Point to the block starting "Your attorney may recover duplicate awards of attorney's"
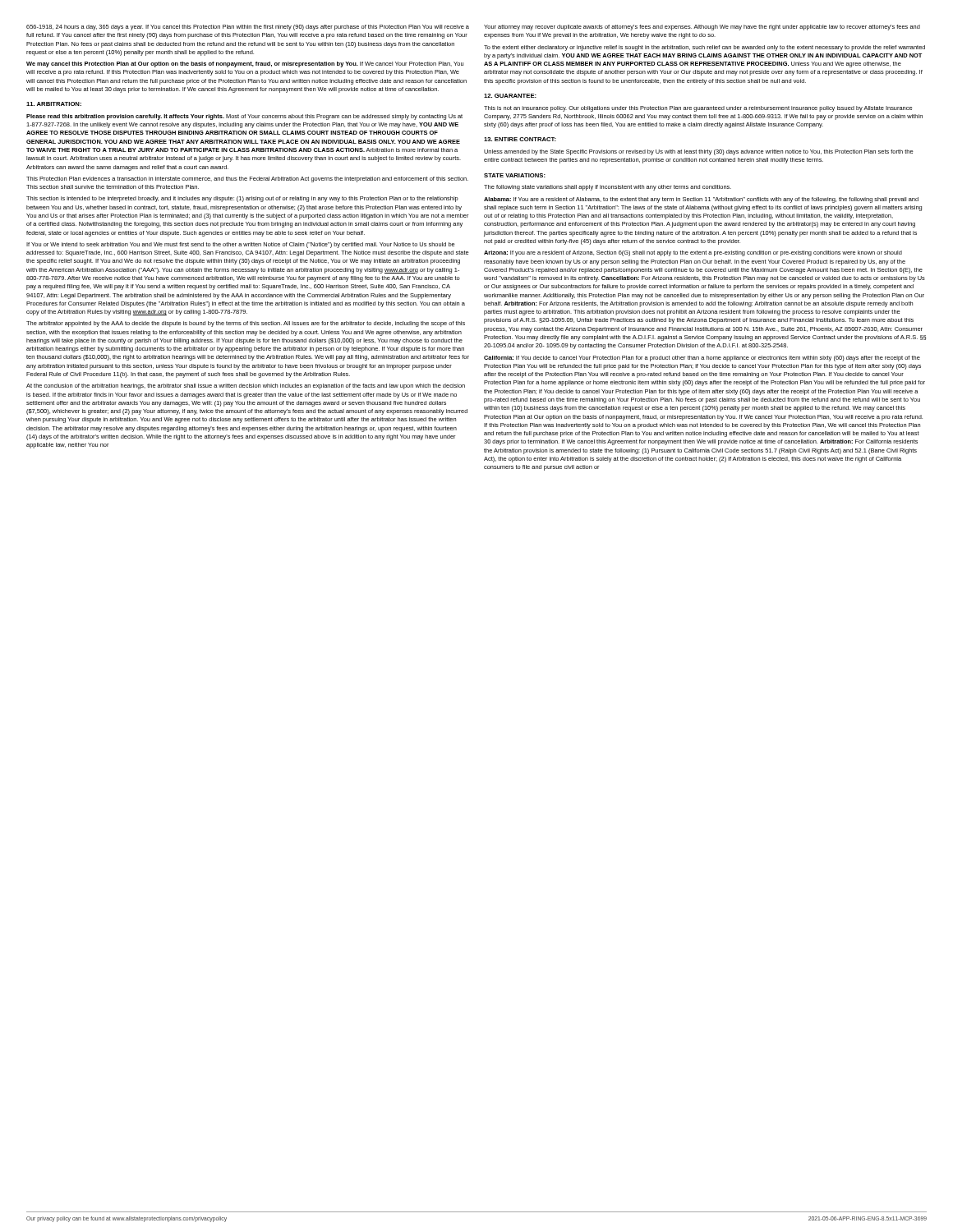 705,31
